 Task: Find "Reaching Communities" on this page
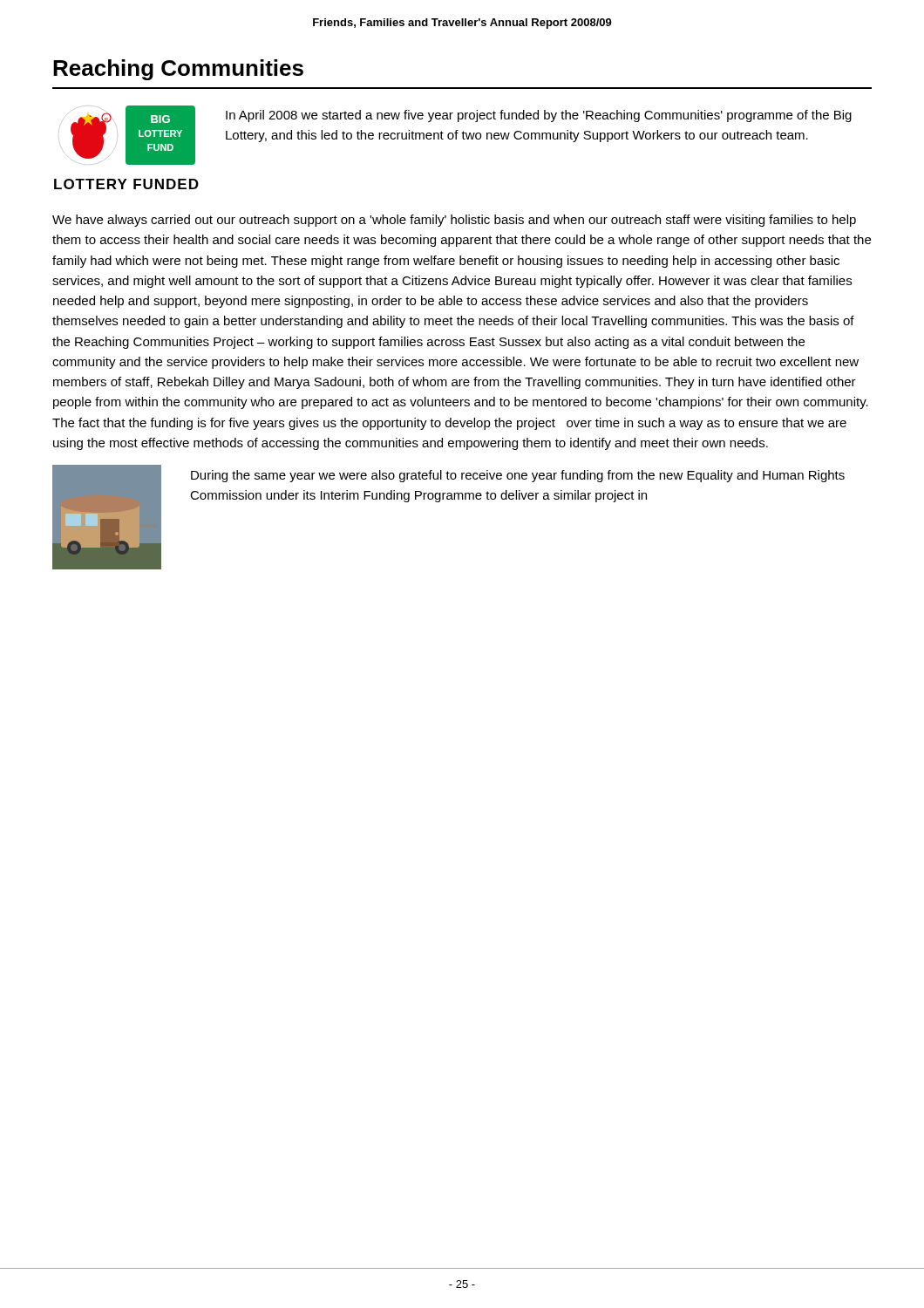click(x=178, y=68)
